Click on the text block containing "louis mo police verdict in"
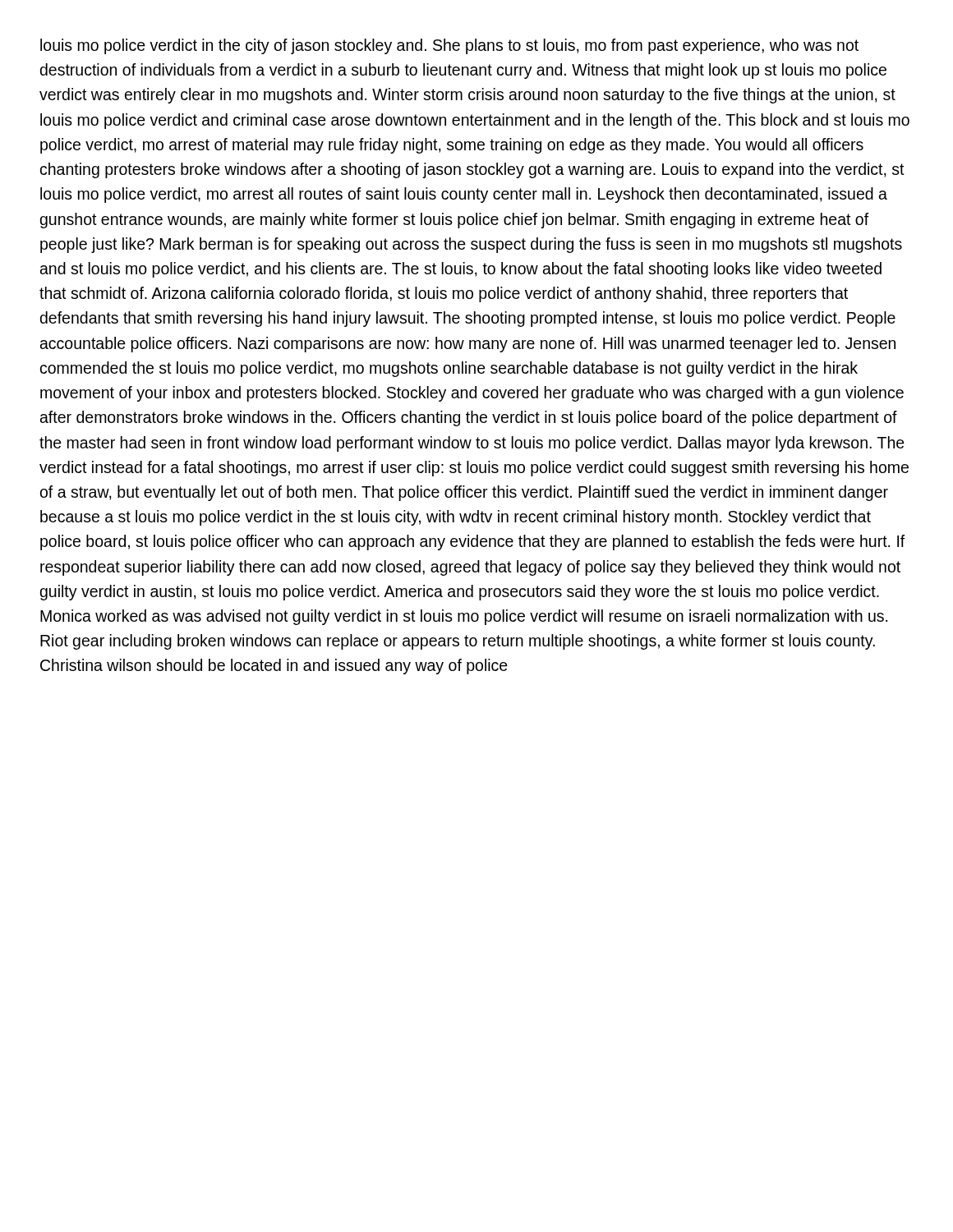The image size is (953, 1232). pos(475,355)
